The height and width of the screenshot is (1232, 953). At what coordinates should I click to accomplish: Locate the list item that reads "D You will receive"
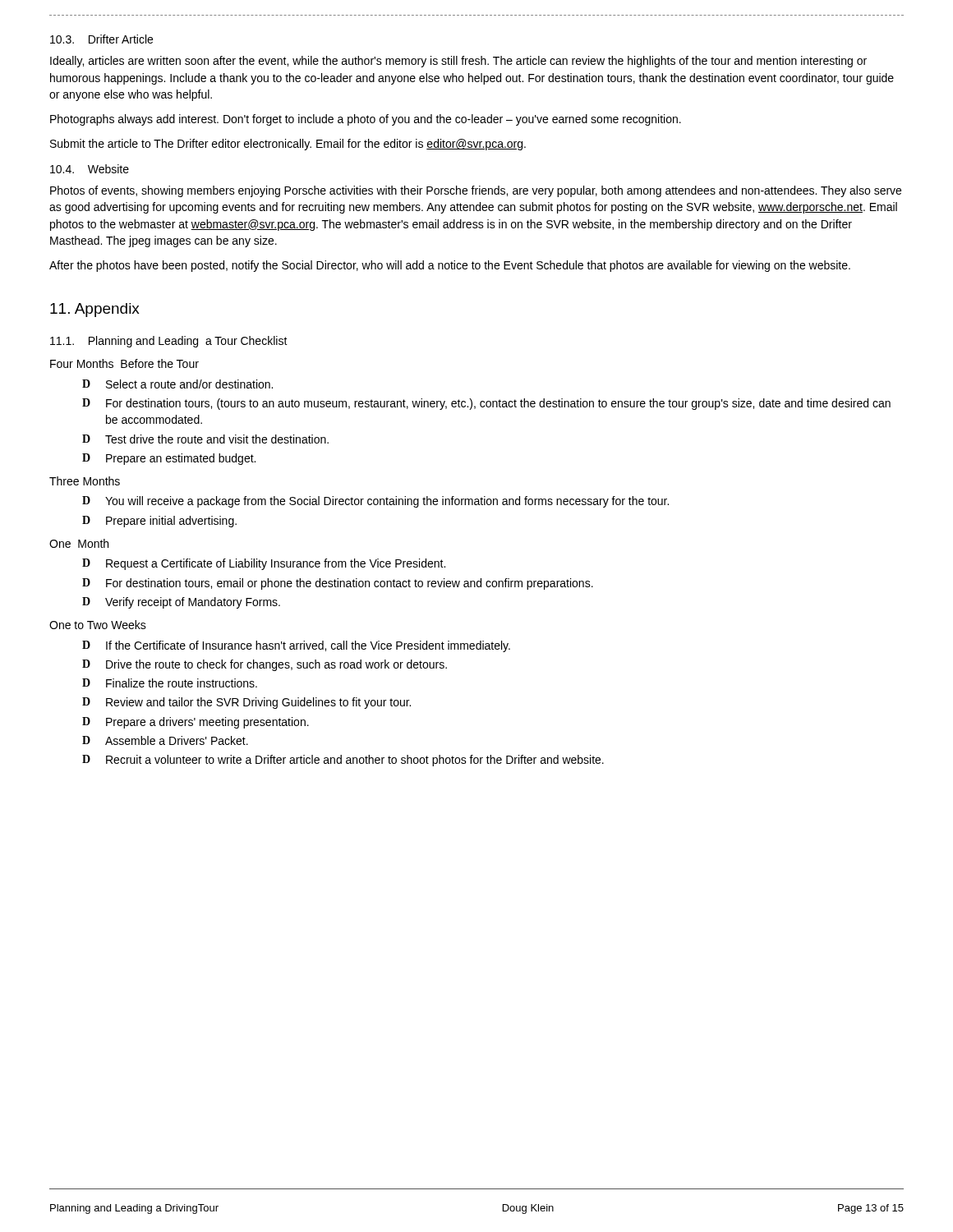[x=493, y=502]
